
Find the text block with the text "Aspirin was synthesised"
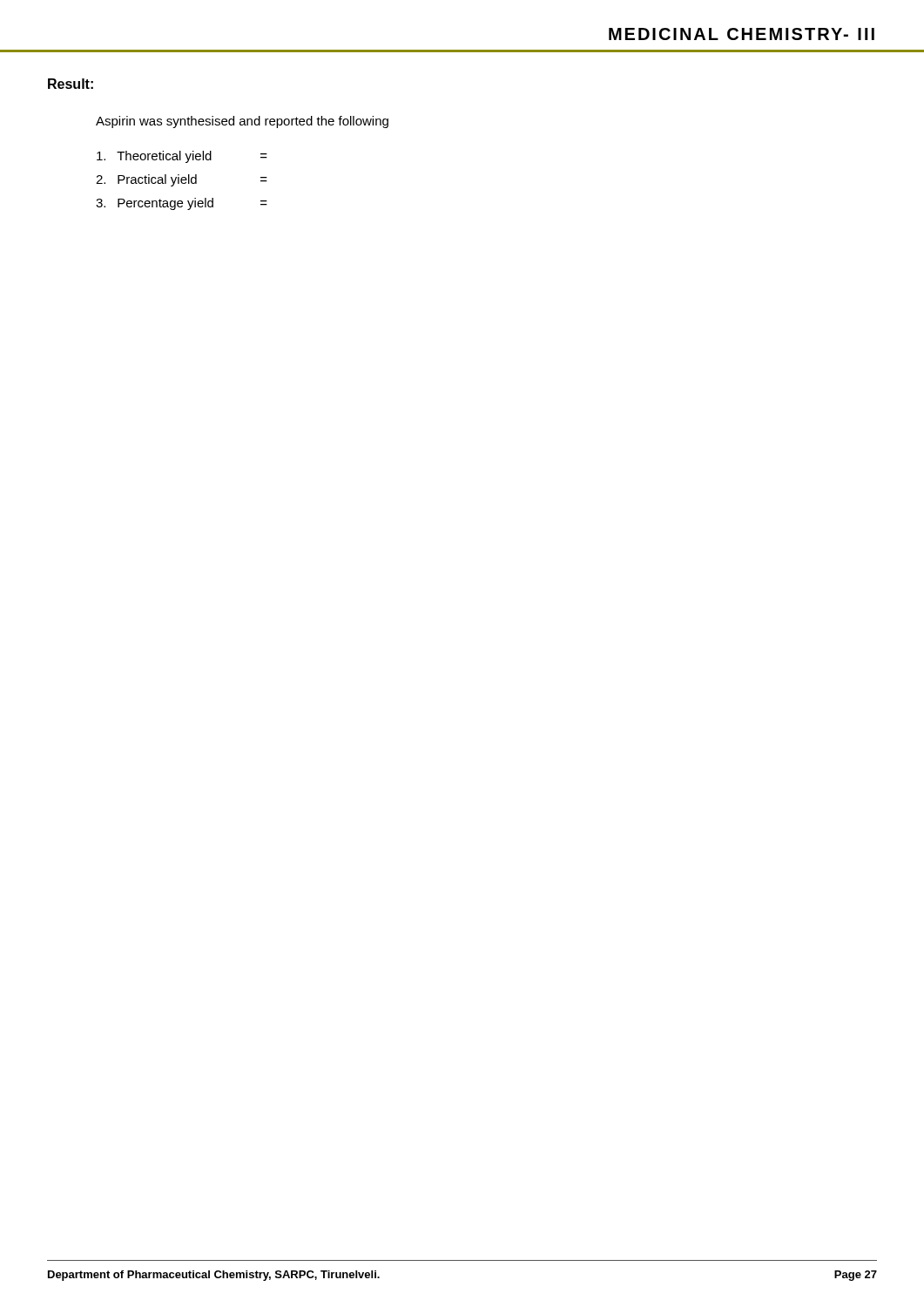click(243, 121)
